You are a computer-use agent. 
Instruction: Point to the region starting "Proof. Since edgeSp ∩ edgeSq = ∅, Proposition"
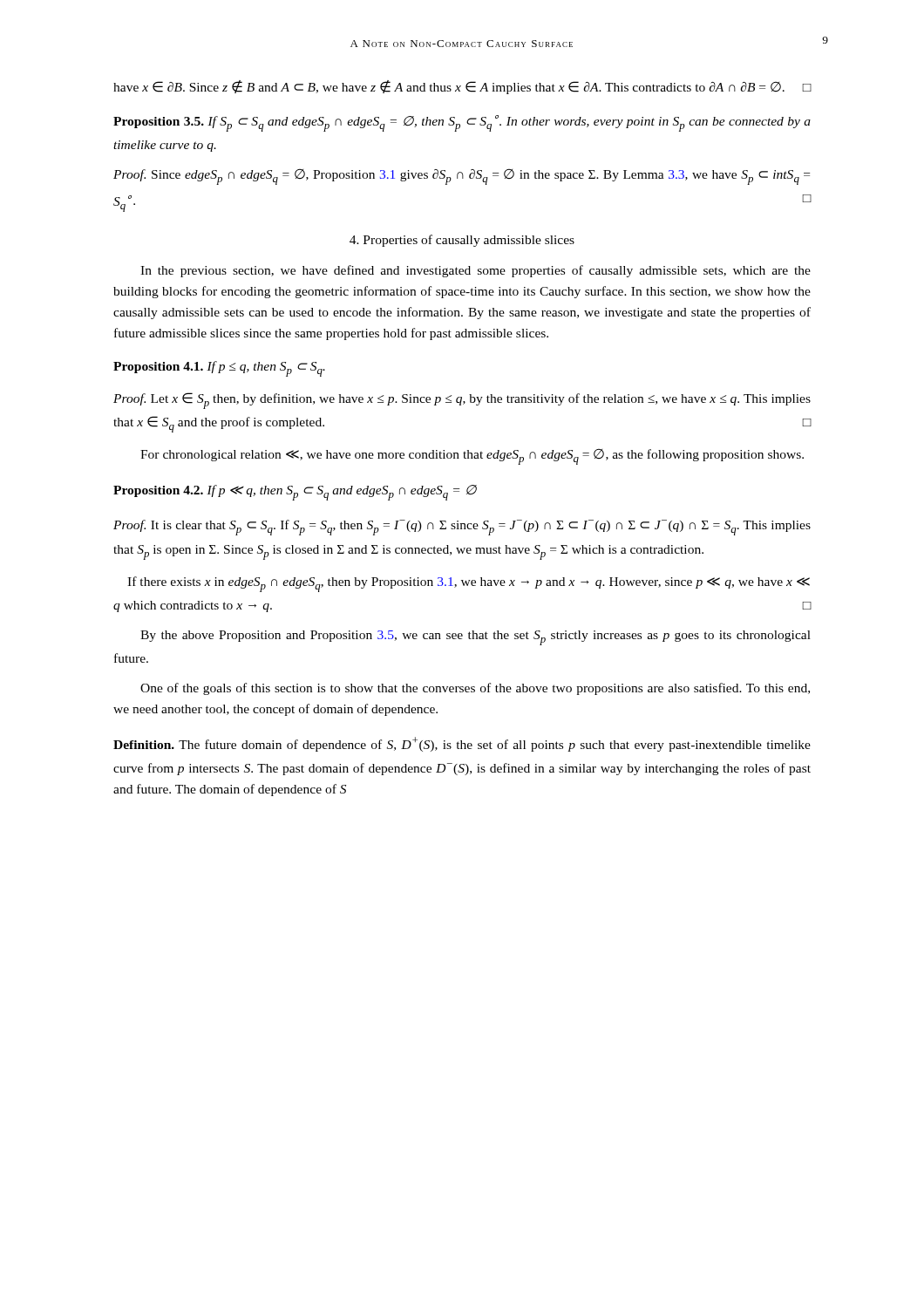pyautogui.click(x=462, y=189)
